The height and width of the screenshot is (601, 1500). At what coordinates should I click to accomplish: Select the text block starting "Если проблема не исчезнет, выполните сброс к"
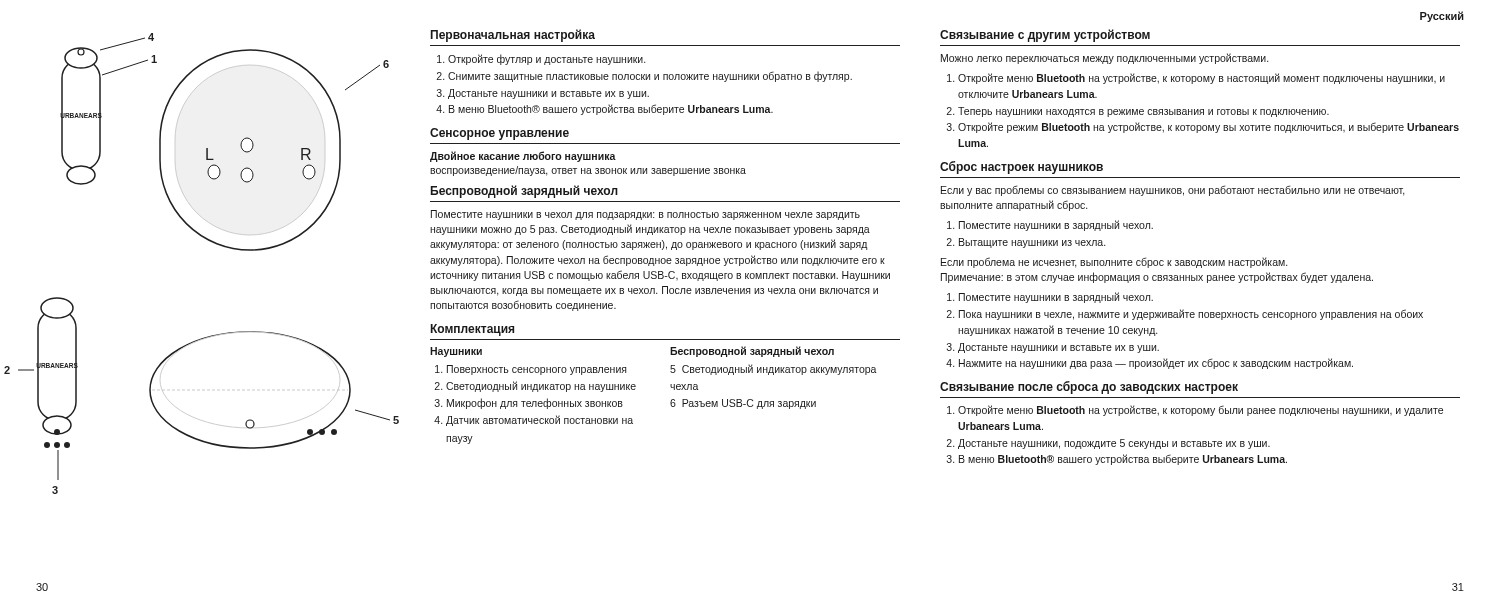(x=1157, y=270)
